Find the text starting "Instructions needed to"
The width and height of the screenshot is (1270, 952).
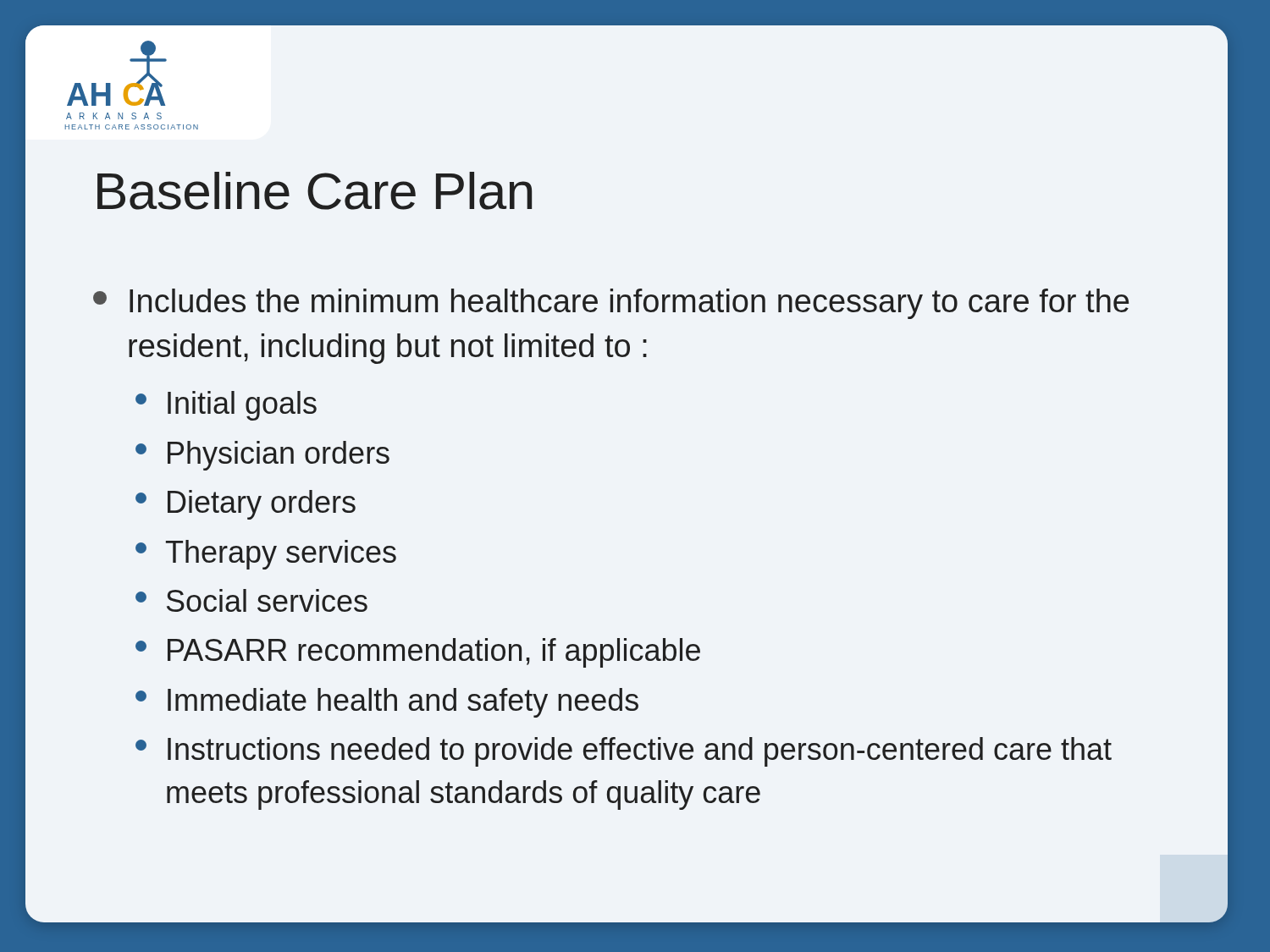pyautogui.click(x=665, y=771)
